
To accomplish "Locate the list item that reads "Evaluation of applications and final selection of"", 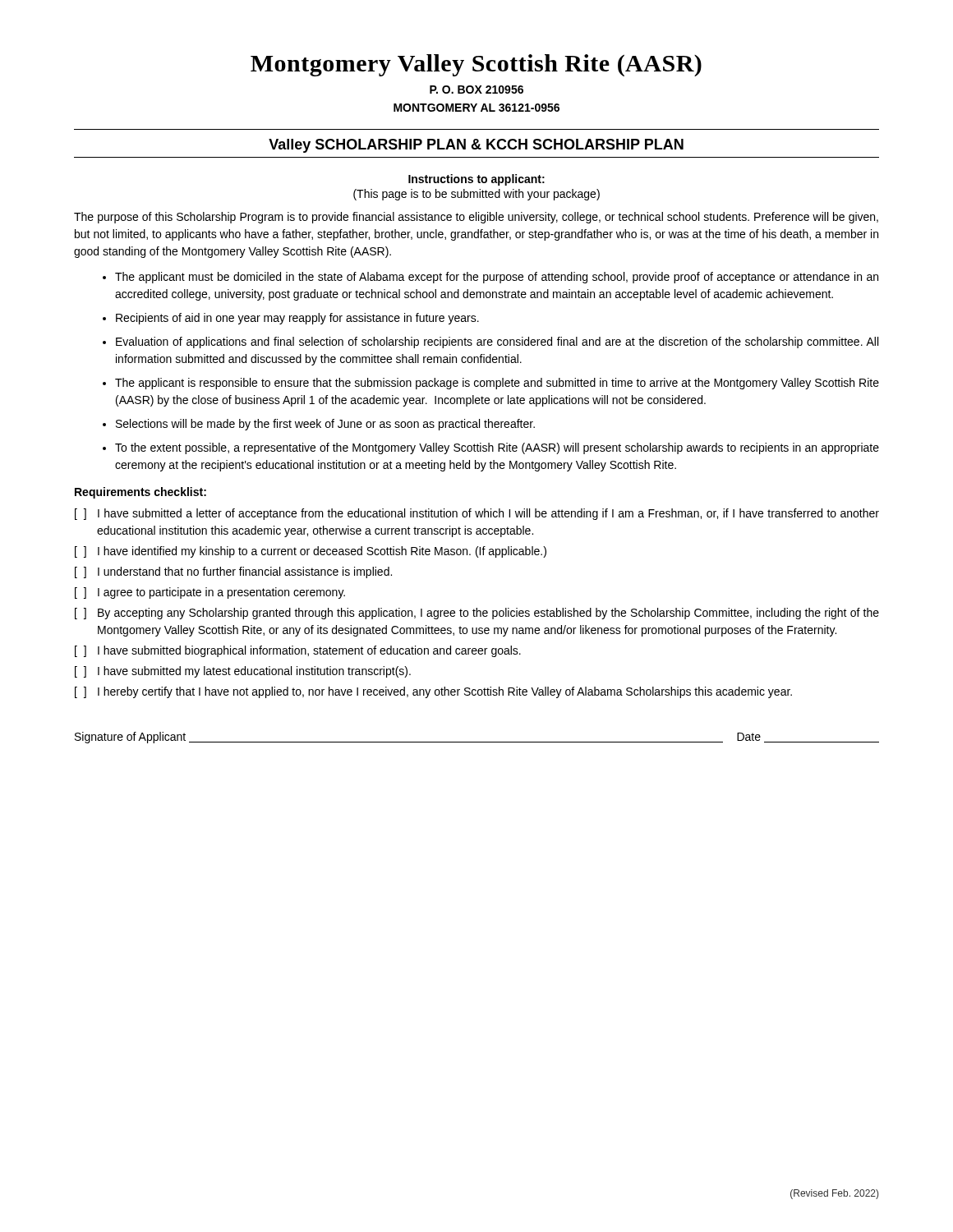I will pos(497,350).
